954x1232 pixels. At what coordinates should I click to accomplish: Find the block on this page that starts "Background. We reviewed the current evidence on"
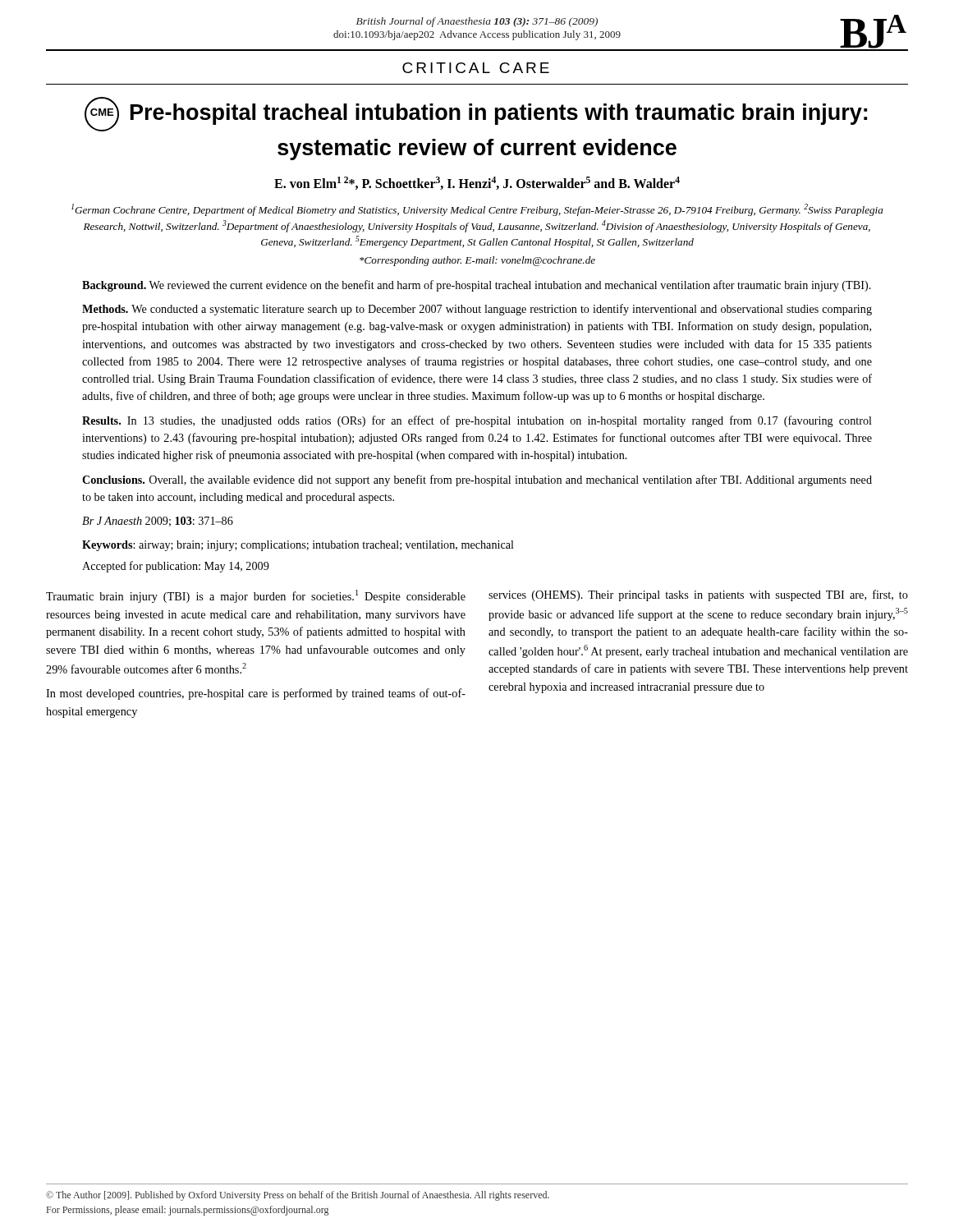[477, 285]
